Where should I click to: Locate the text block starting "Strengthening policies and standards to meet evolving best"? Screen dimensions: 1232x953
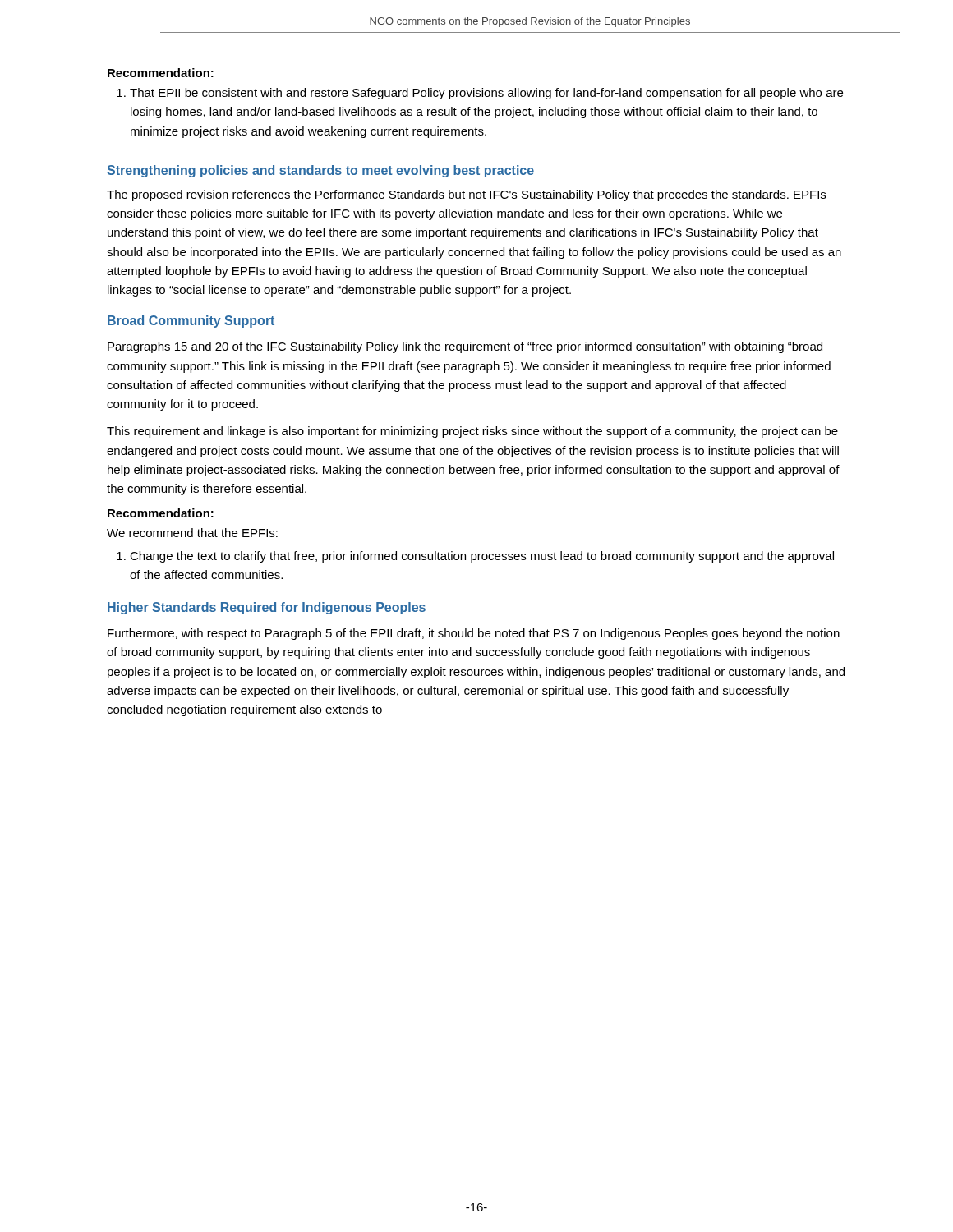(320, 170)
